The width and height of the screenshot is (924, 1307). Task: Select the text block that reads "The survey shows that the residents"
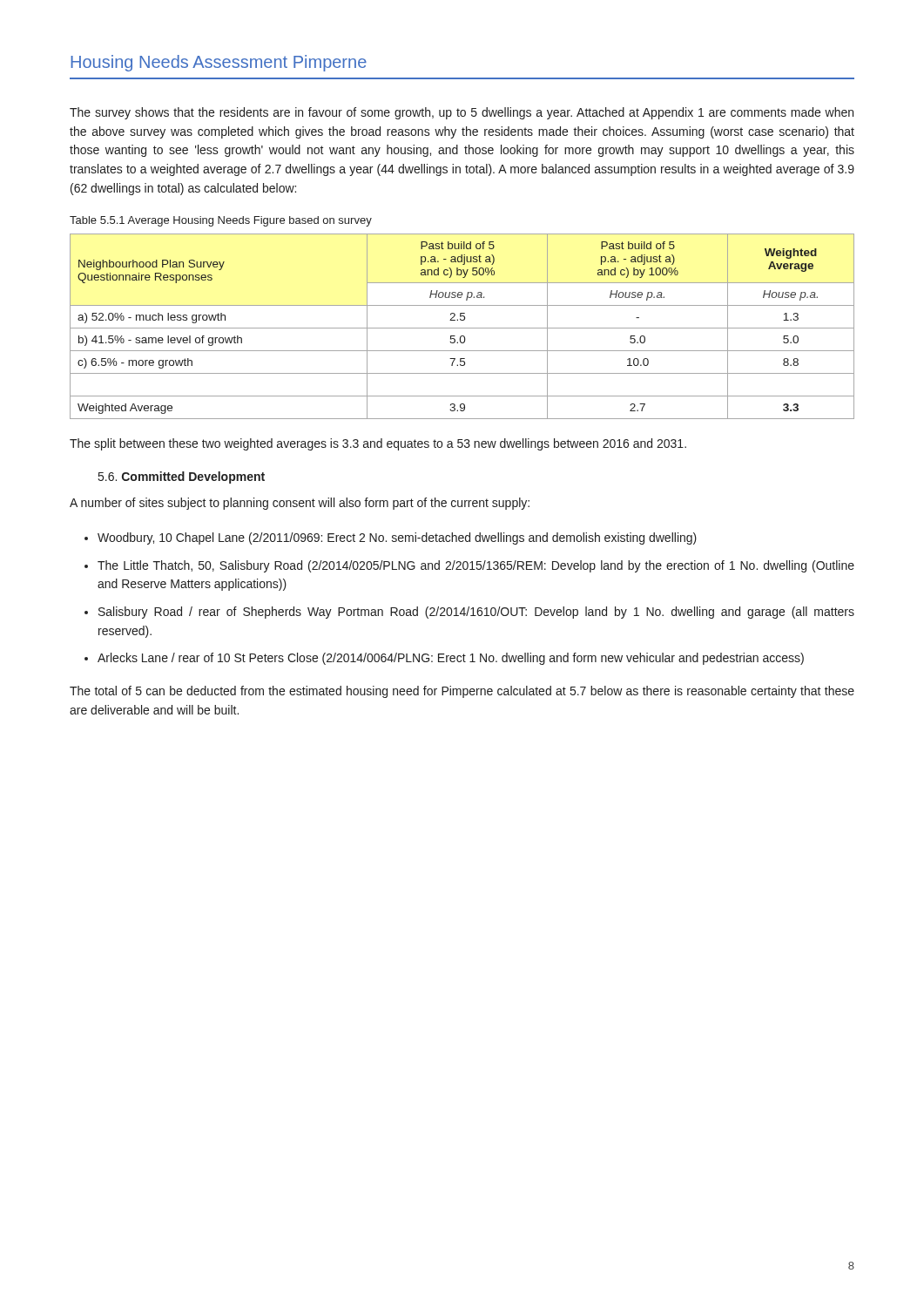pos(462,150)
